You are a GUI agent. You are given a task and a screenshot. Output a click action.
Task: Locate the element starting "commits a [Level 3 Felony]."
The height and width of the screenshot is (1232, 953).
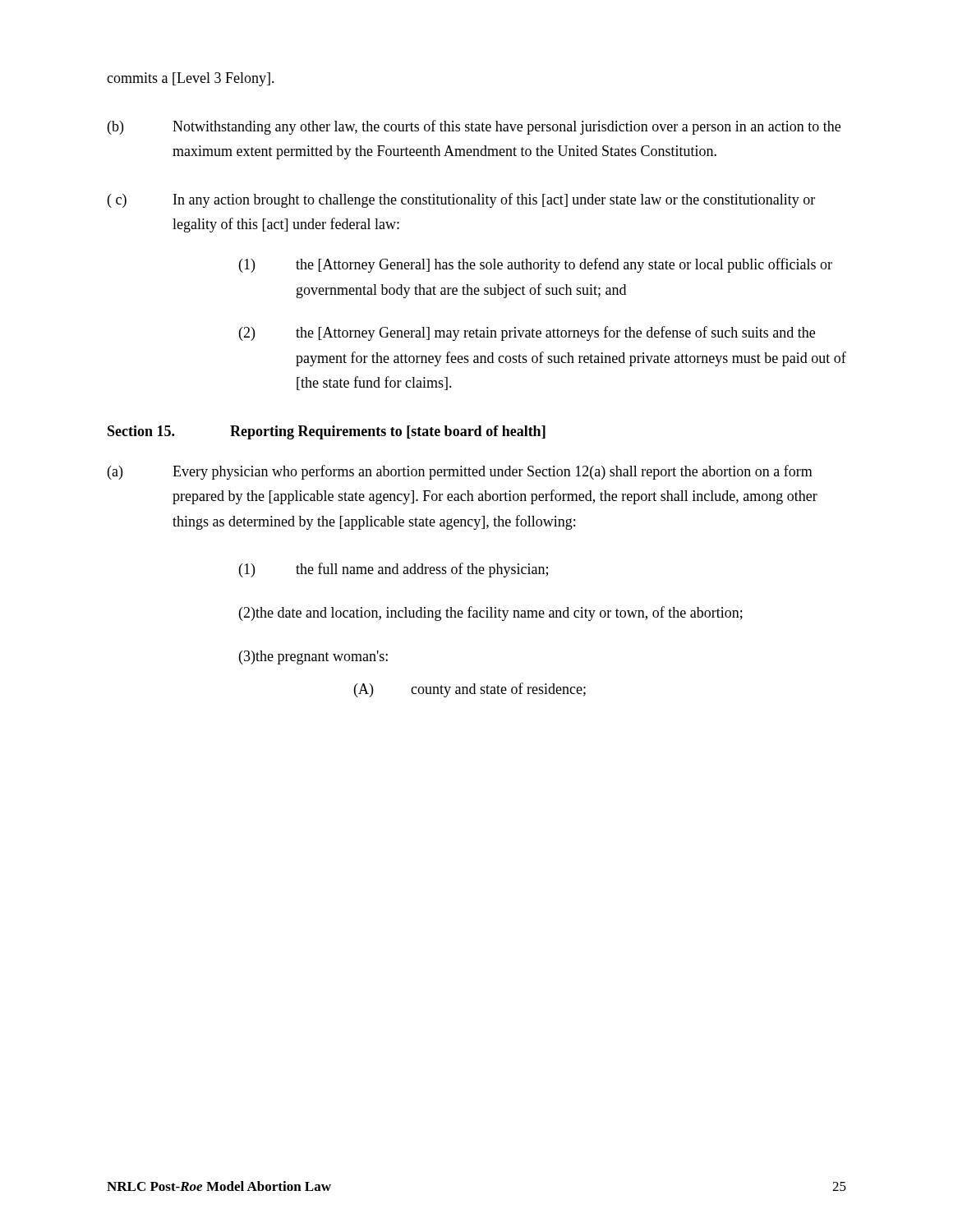pos(191,78)
